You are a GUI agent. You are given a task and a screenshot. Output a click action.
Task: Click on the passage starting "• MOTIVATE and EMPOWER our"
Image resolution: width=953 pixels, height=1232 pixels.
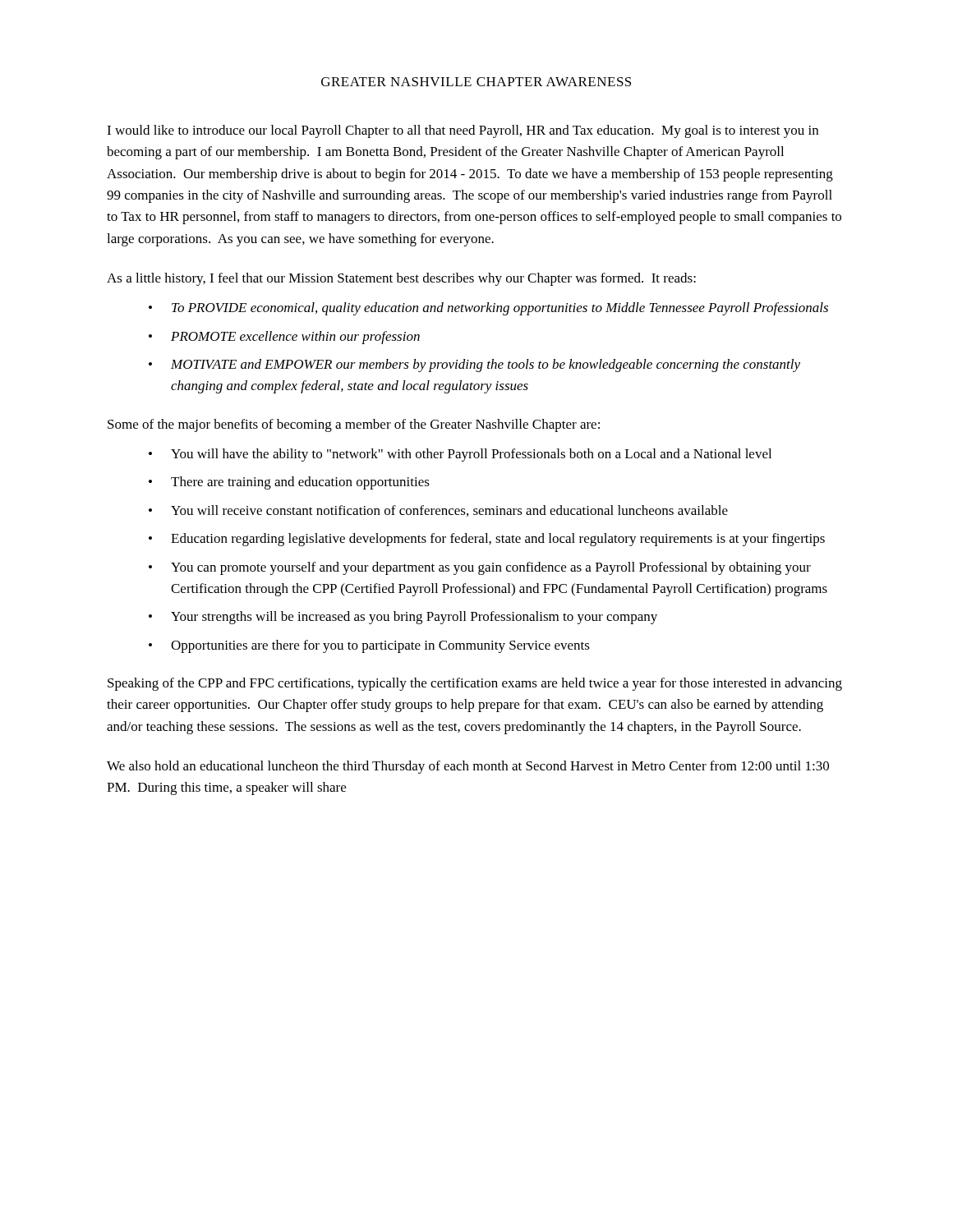click(476, 376)
